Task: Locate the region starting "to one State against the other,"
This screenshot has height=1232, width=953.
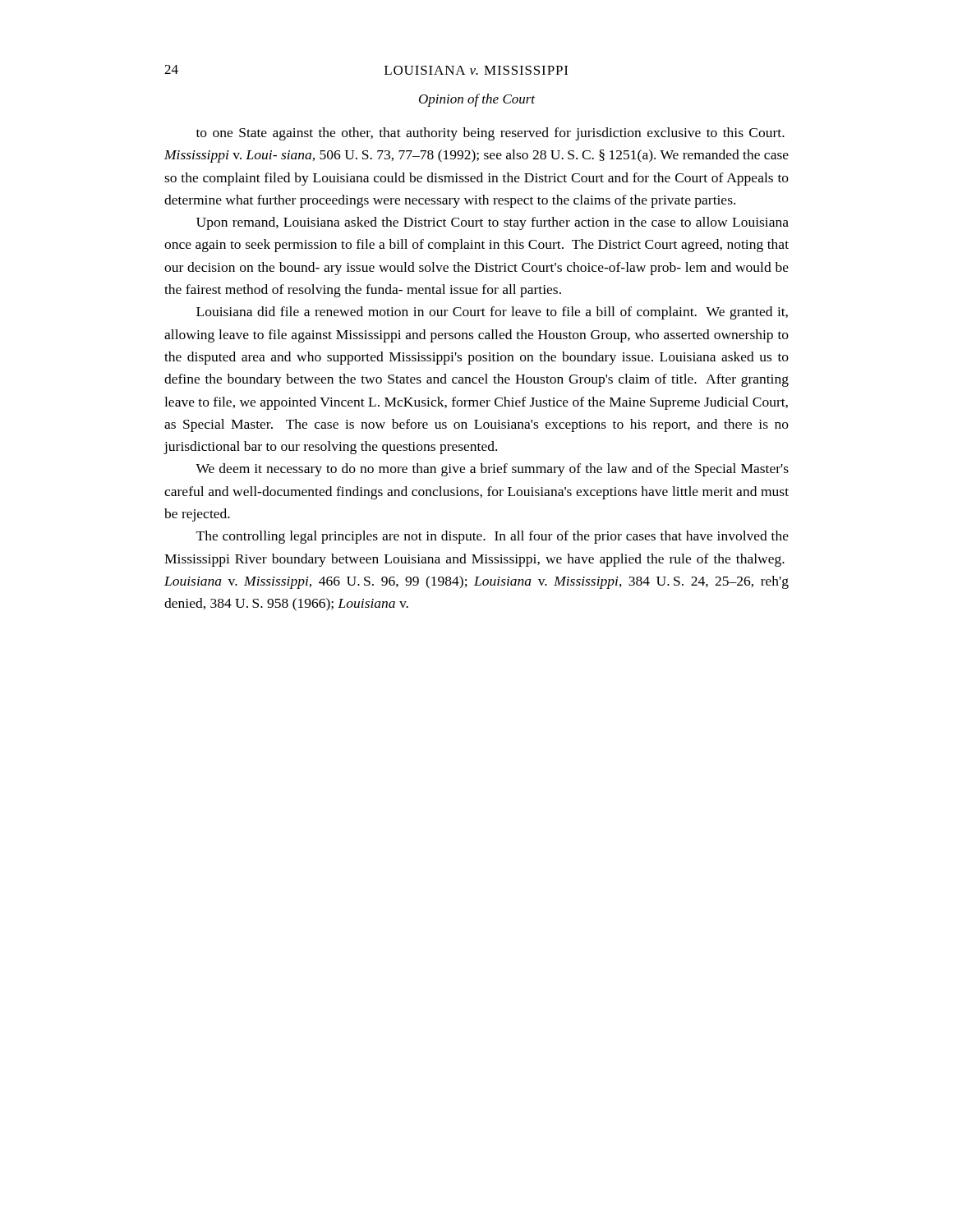Action: (x=476, y=166)
